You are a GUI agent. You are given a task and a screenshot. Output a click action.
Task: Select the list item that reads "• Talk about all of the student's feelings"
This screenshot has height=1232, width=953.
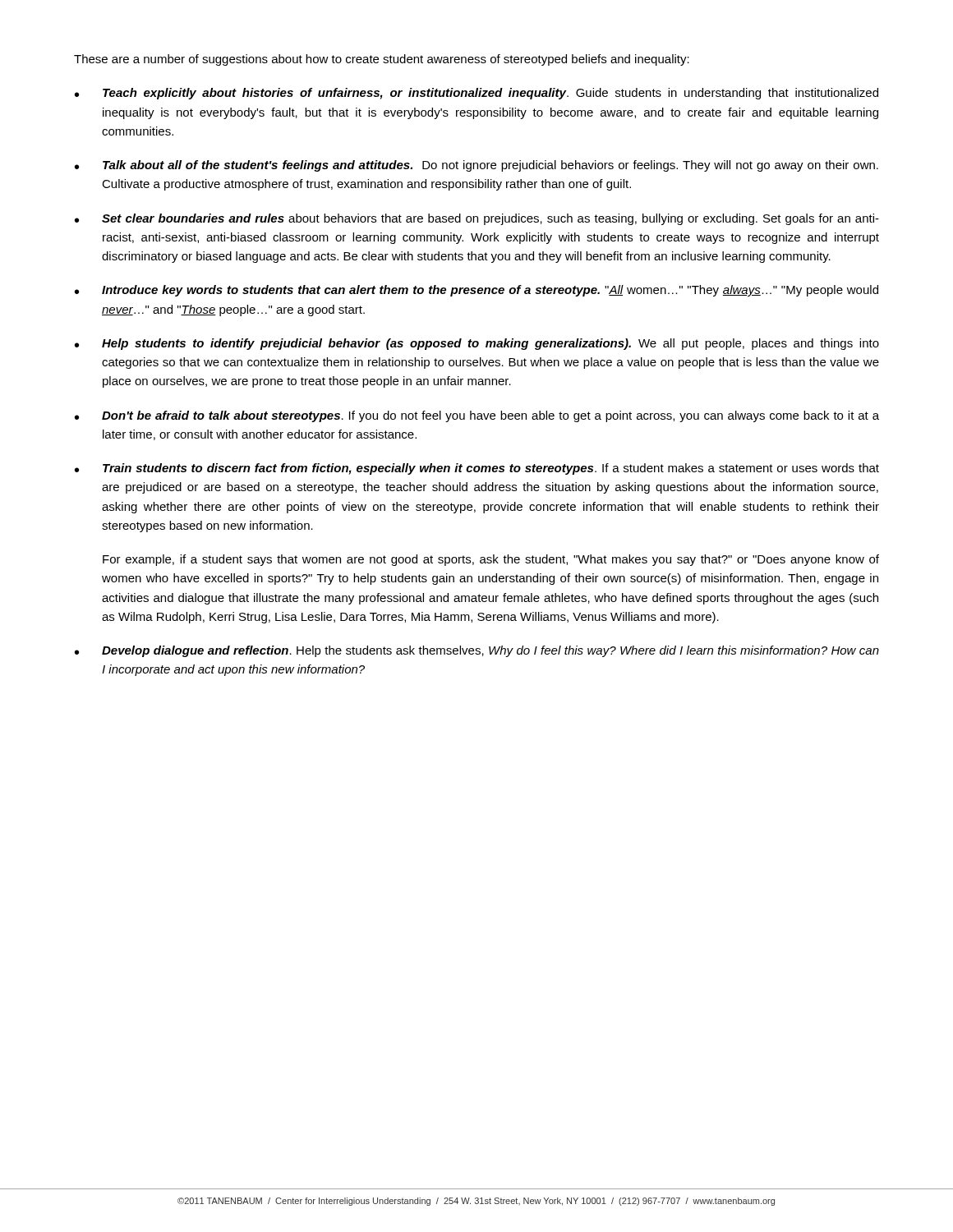476,174
